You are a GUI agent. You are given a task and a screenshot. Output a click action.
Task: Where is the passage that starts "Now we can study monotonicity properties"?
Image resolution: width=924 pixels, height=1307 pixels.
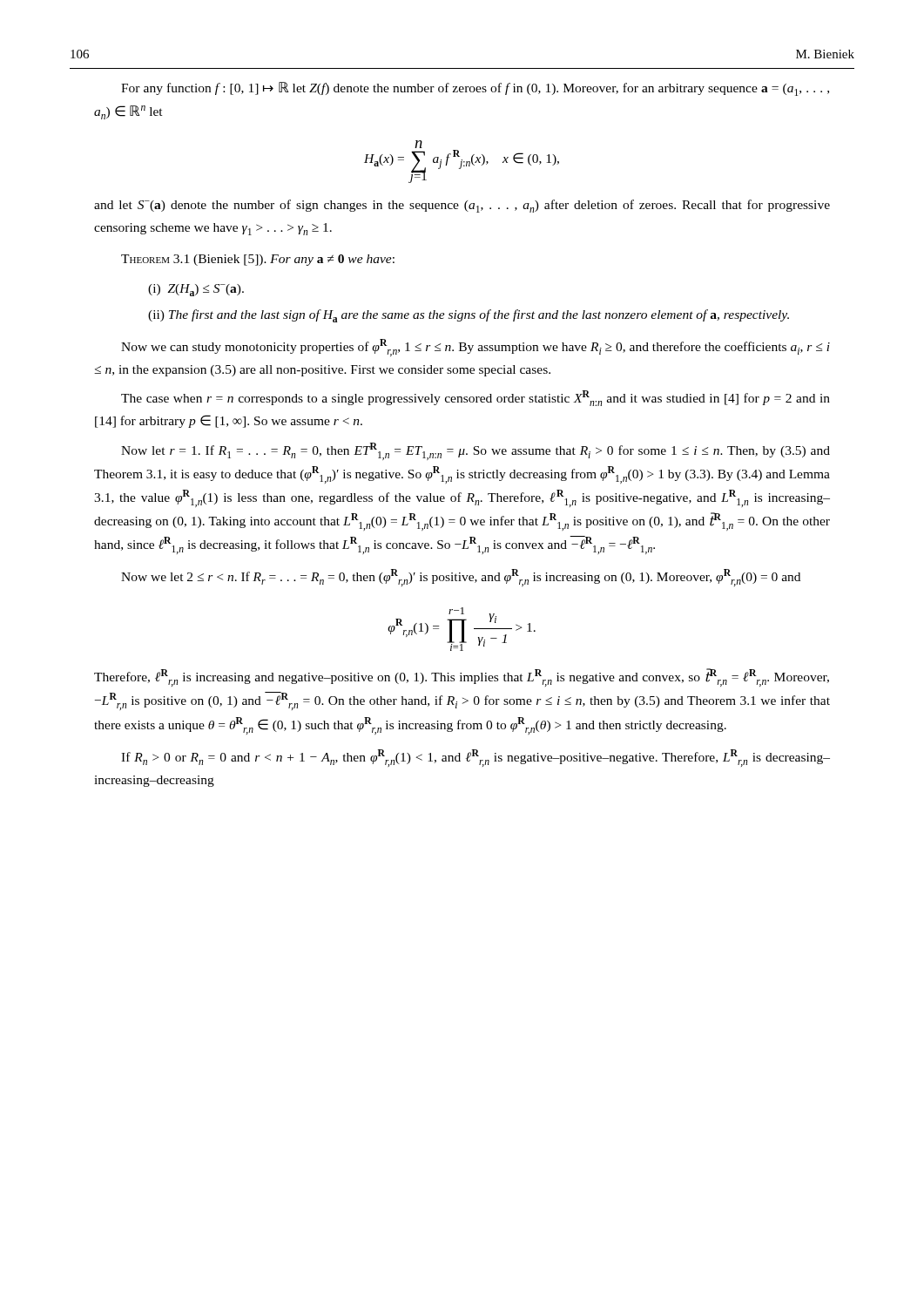pyautogui.click(x=462, y=358)
